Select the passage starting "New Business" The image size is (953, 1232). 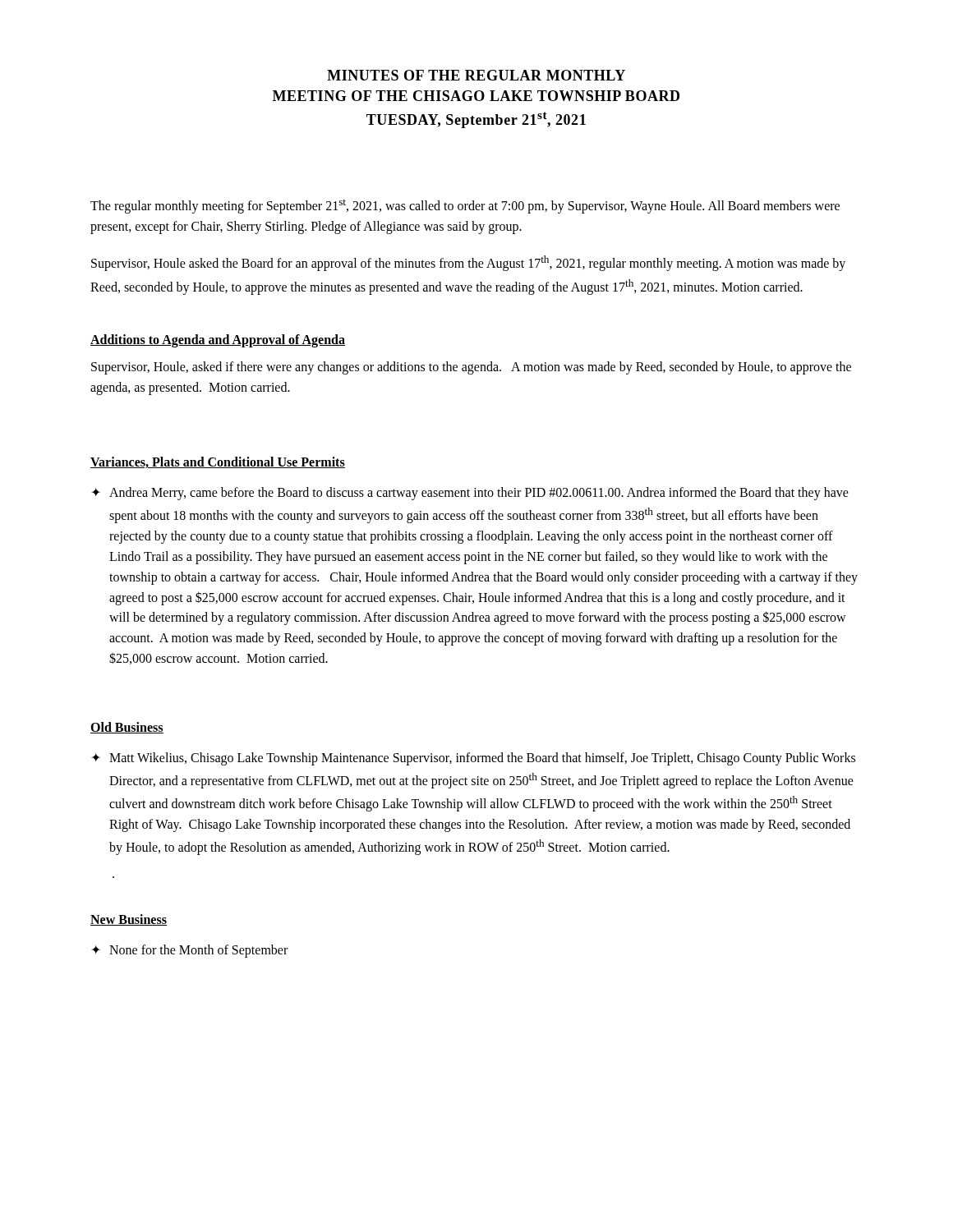(x=129, y=919)
